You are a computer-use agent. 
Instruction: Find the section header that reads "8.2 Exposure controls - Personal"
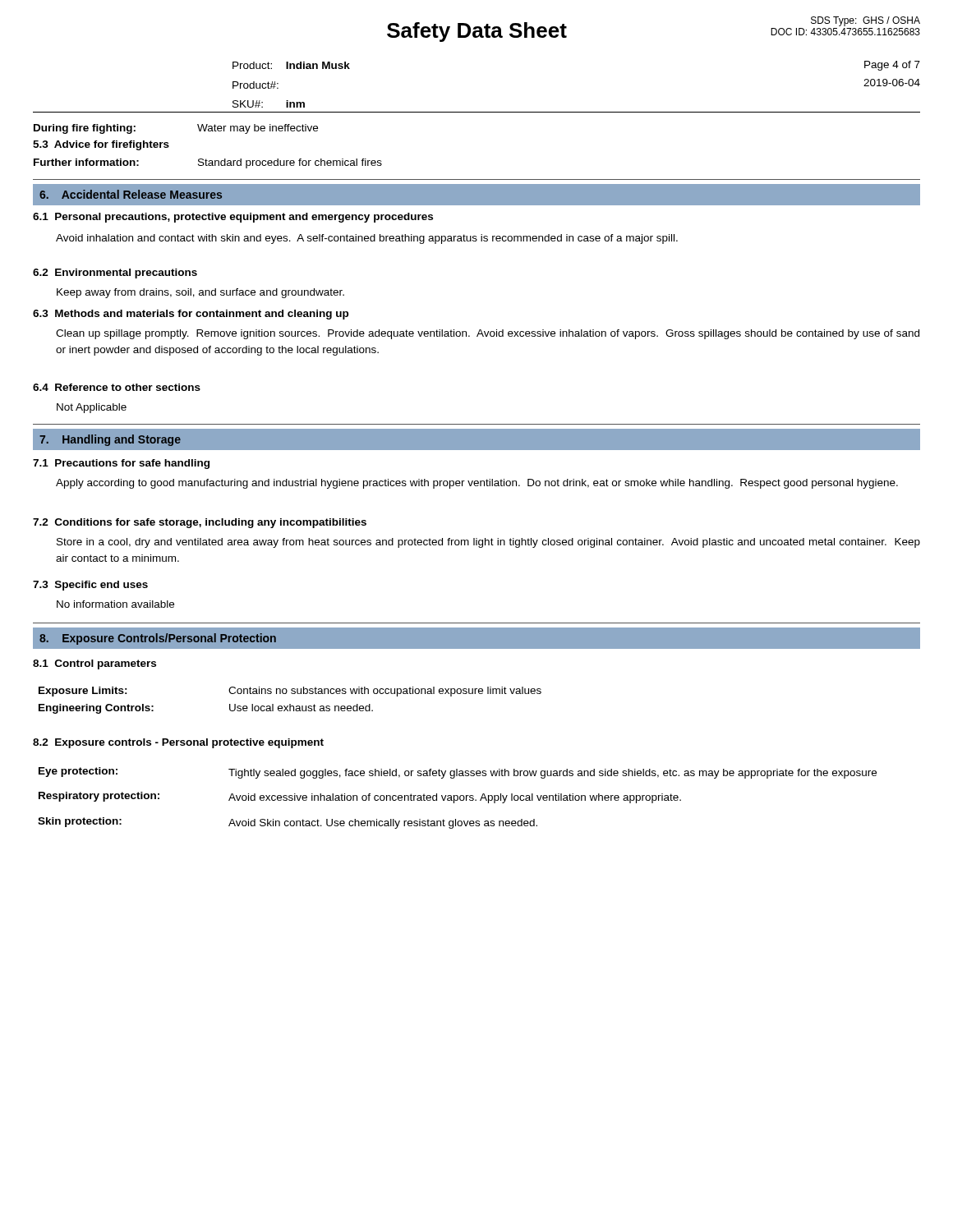(x=178, y=742)
